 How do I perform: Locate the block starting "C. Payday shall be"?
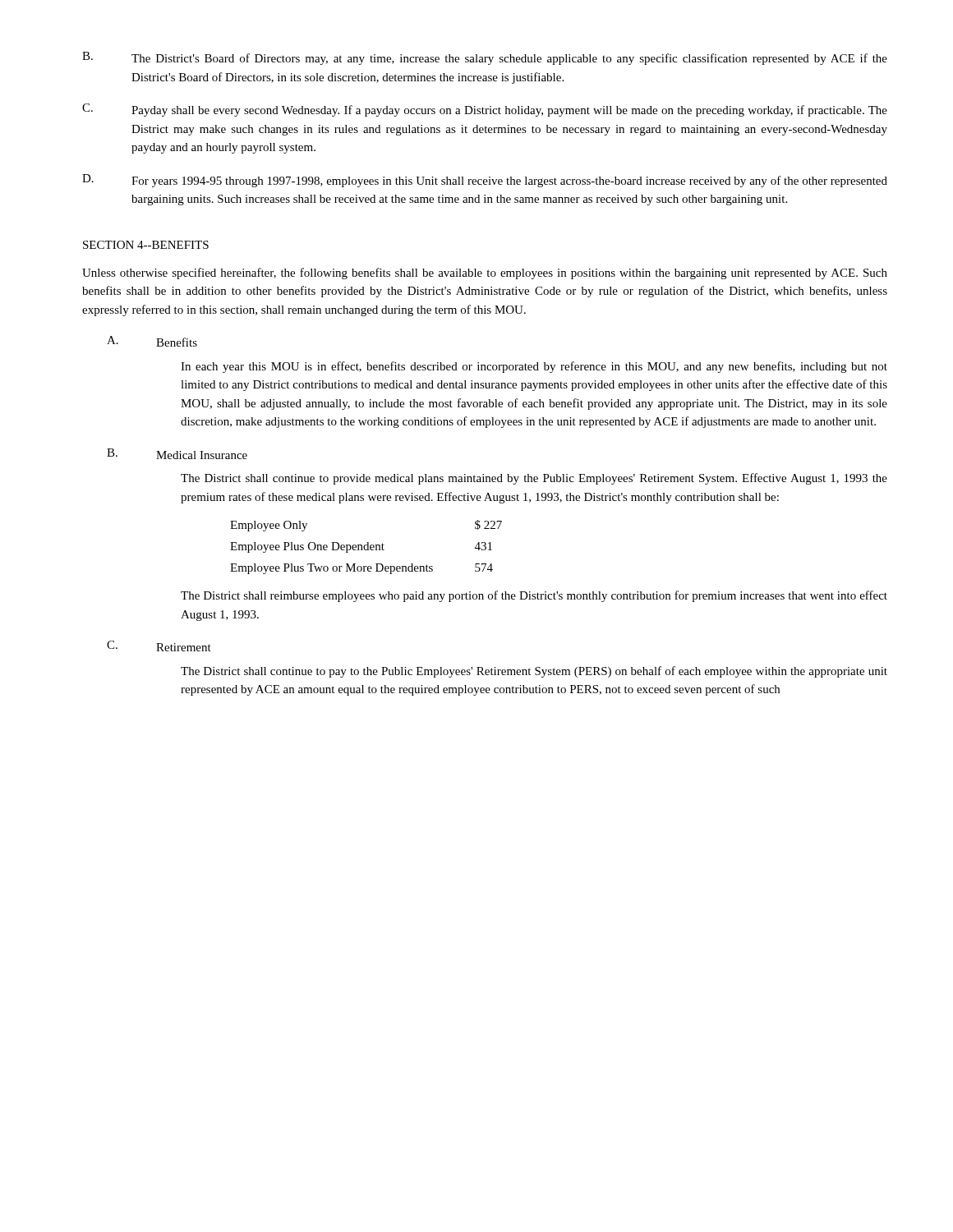point(485,129)
